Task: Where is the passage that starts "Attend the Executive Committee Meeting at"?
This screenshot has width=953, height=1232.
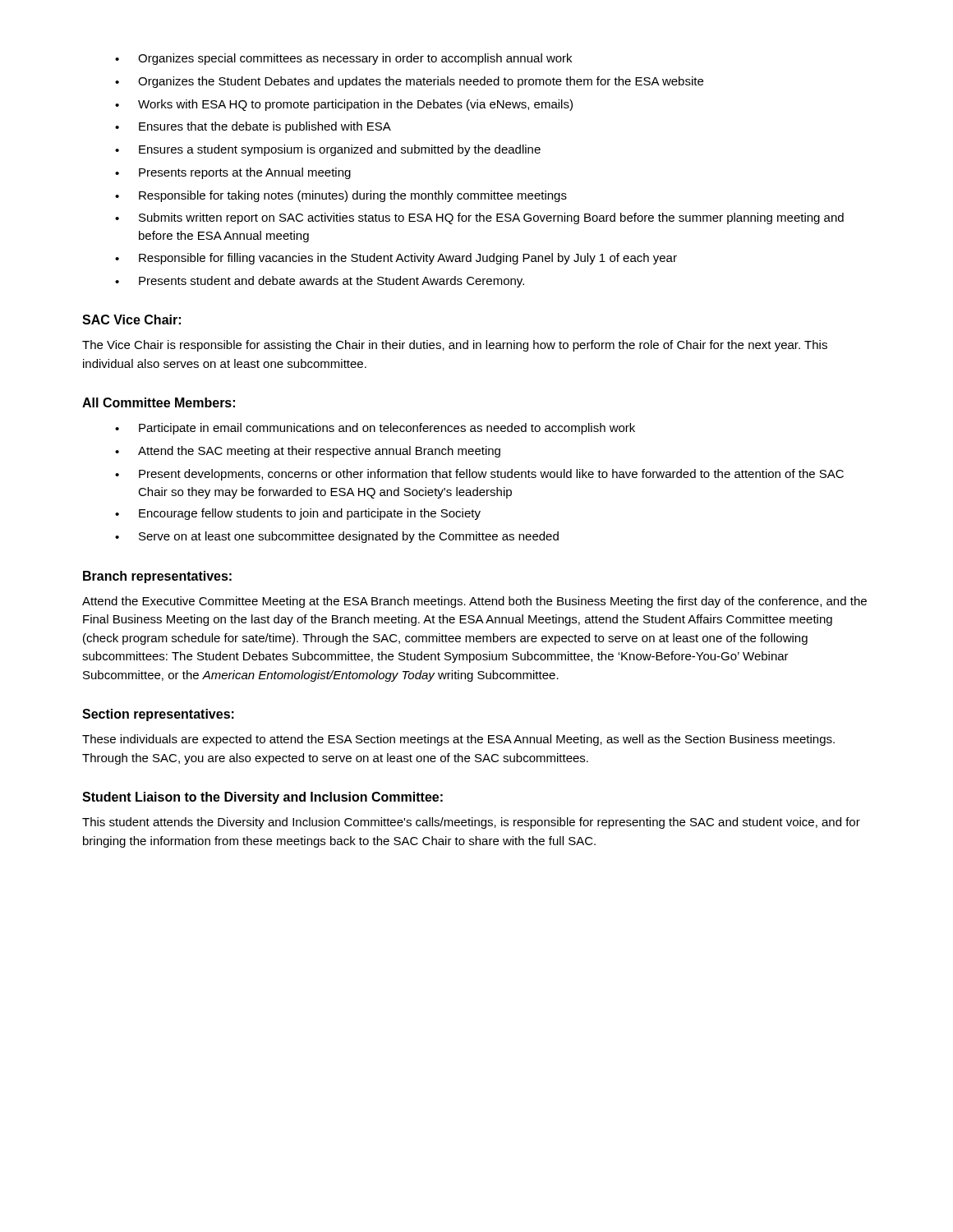Action: pyautogui.click(x=475, y=638)
